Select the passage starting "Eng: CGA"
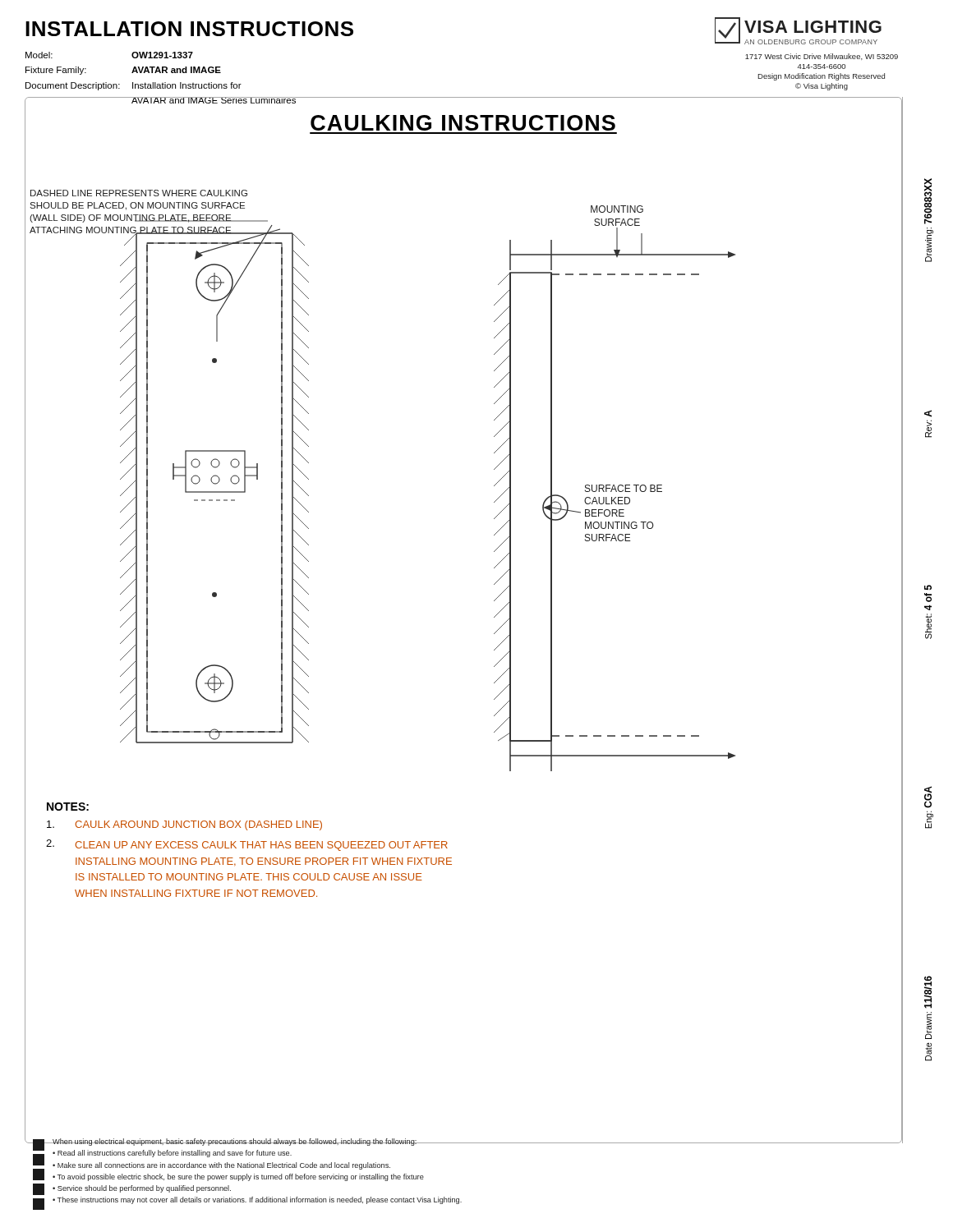Viewport: 953px width, 1232px height. pyautogui.click(x=928, y=808)
